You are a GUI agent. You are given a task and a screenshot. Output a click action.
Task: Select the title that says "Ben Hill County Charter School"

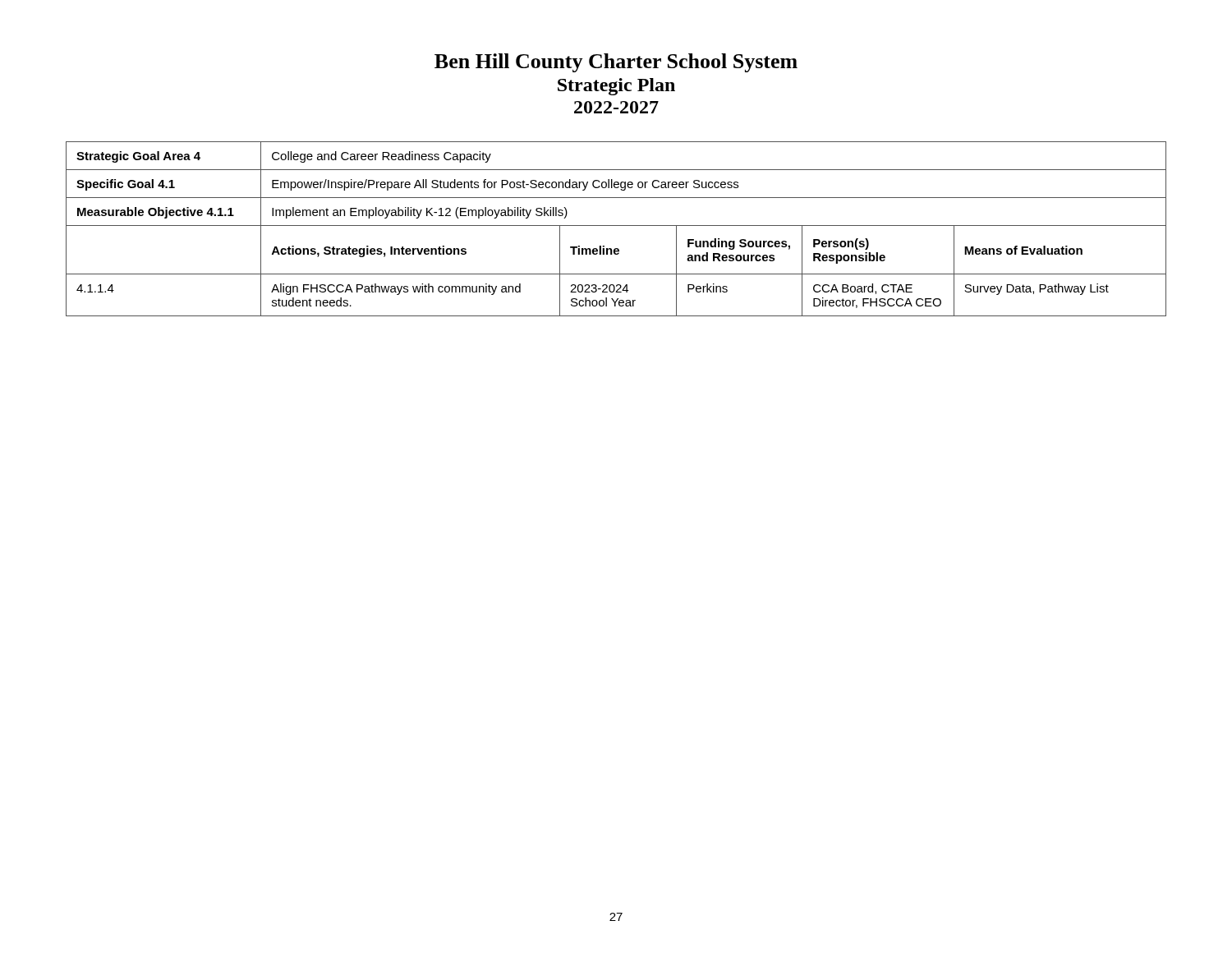click(x=616, y=84)
